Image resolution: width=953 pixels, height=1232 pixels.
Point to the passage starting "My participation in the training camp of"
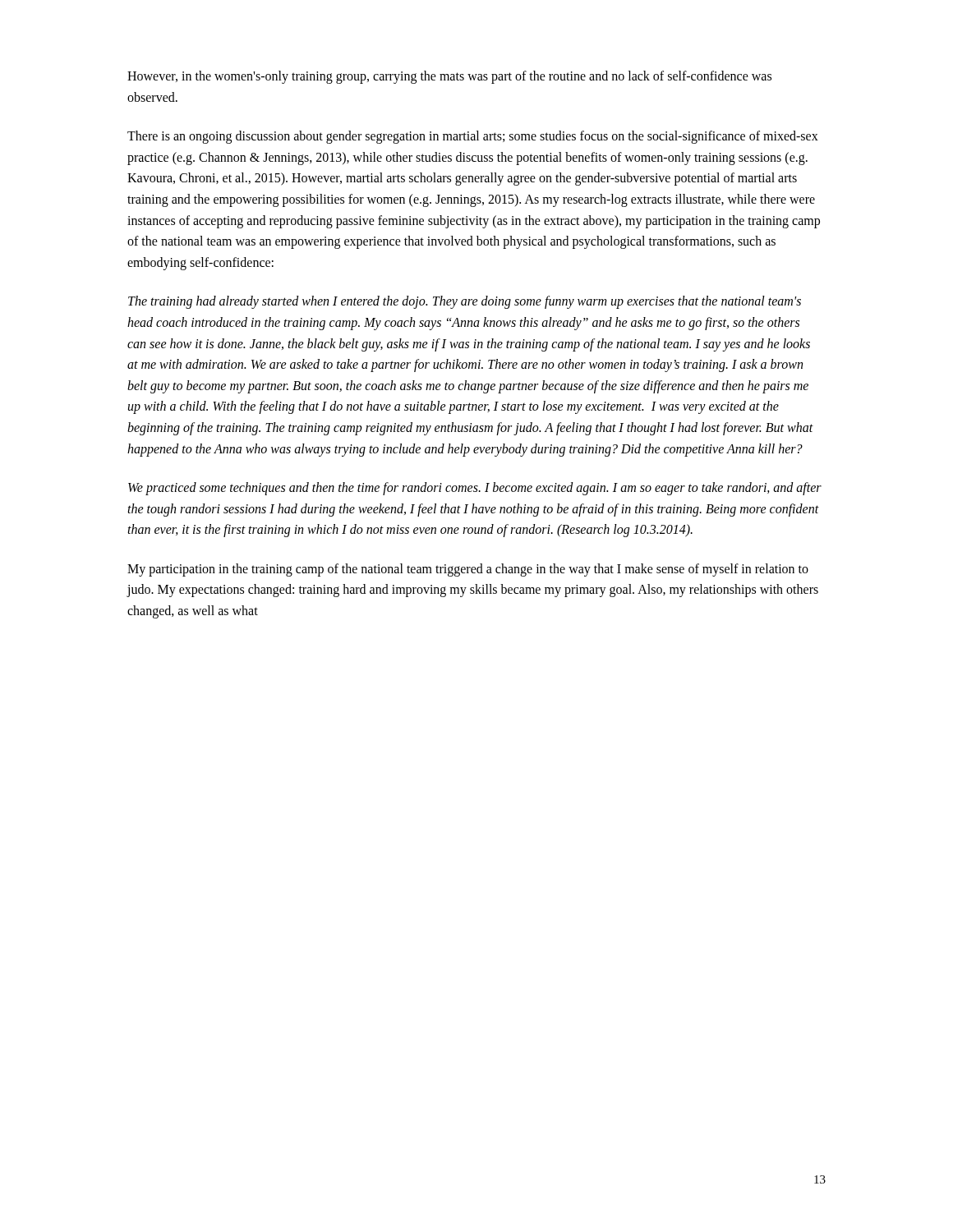473,590
